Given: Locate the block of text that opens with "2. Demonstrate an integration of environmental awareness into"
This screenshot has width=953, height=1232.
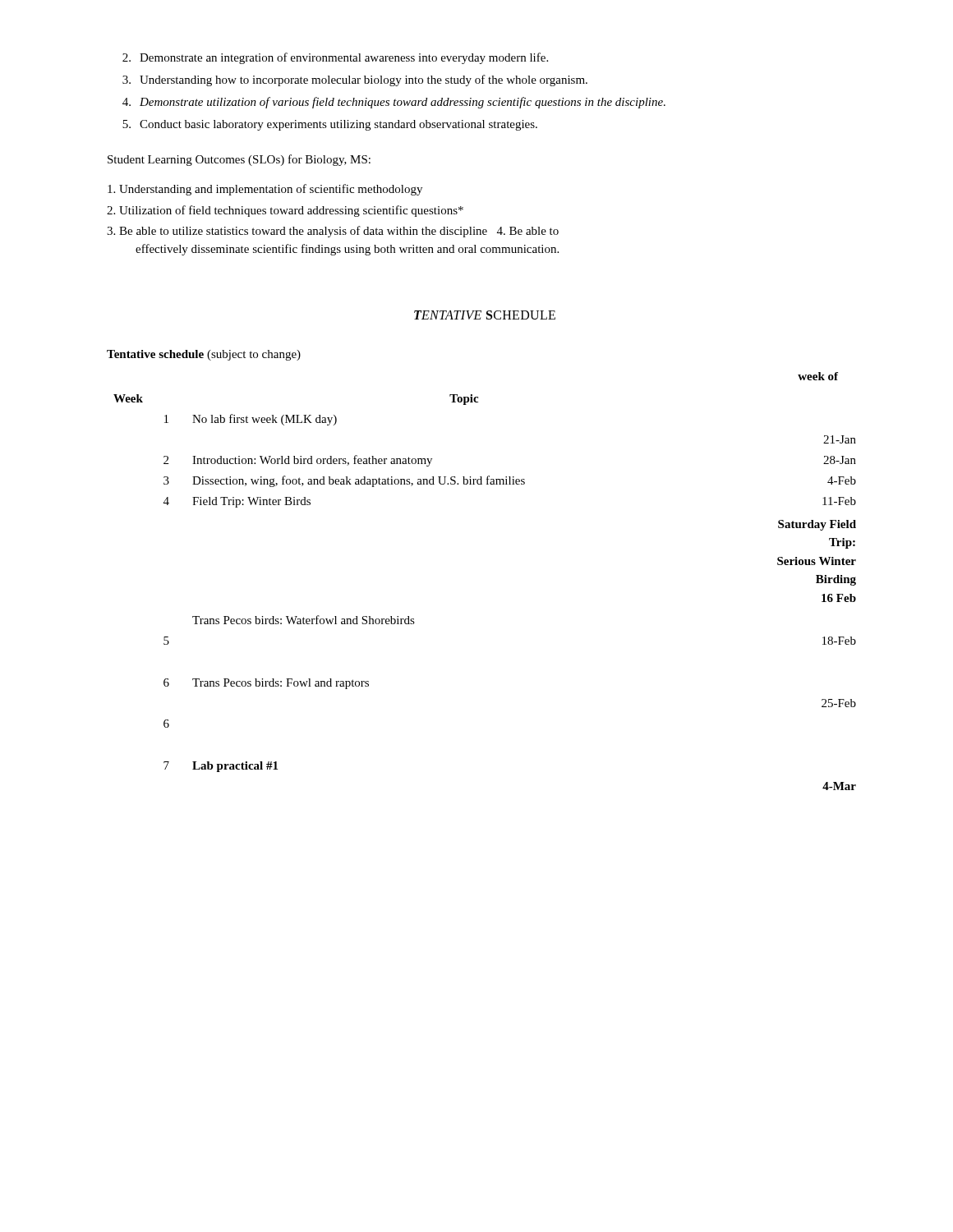Looking at the screenshot, I should 328,58.
